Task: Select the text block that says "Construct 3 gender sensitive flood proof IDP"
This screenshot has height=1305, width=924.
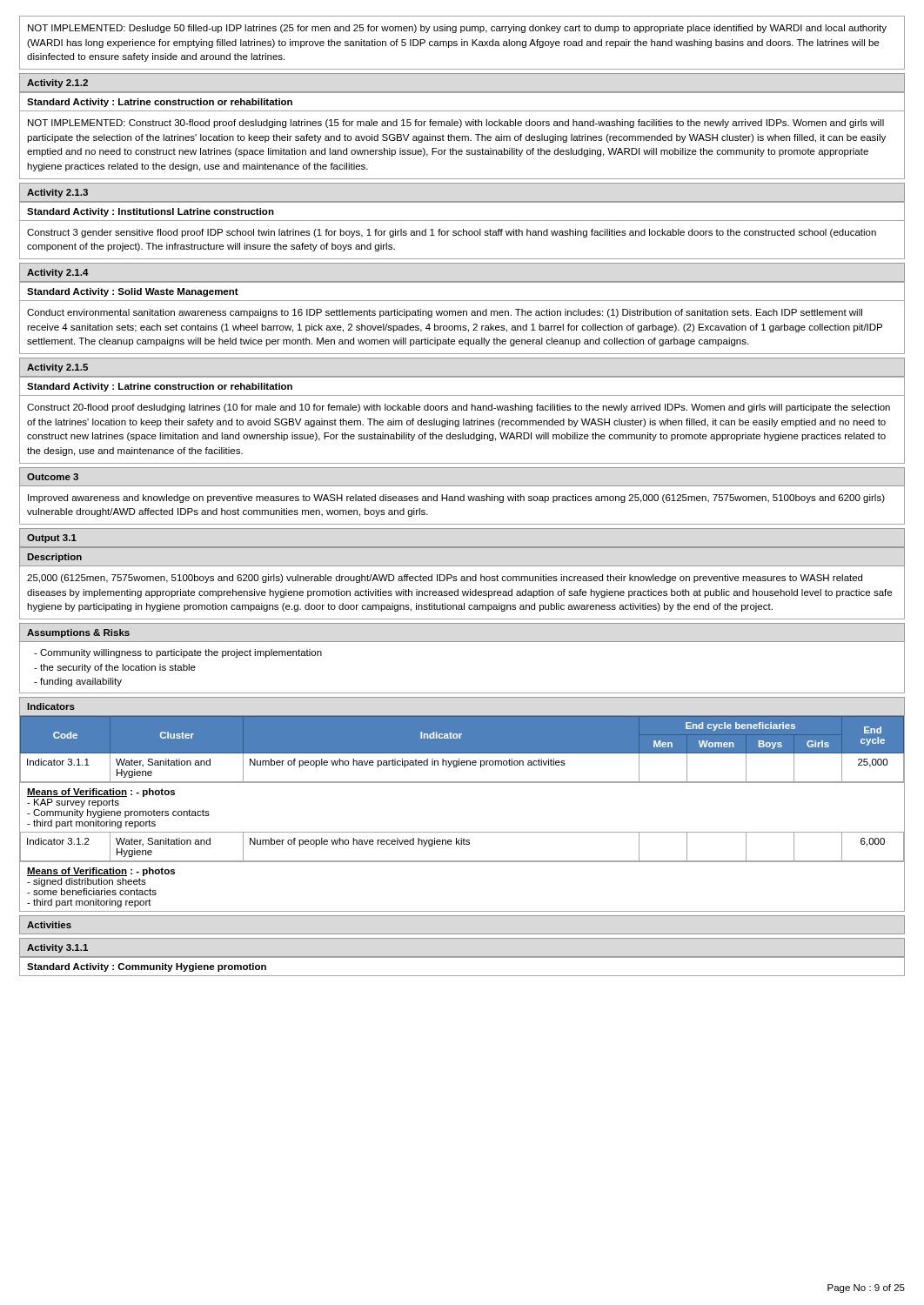Action: click(452, 239)
